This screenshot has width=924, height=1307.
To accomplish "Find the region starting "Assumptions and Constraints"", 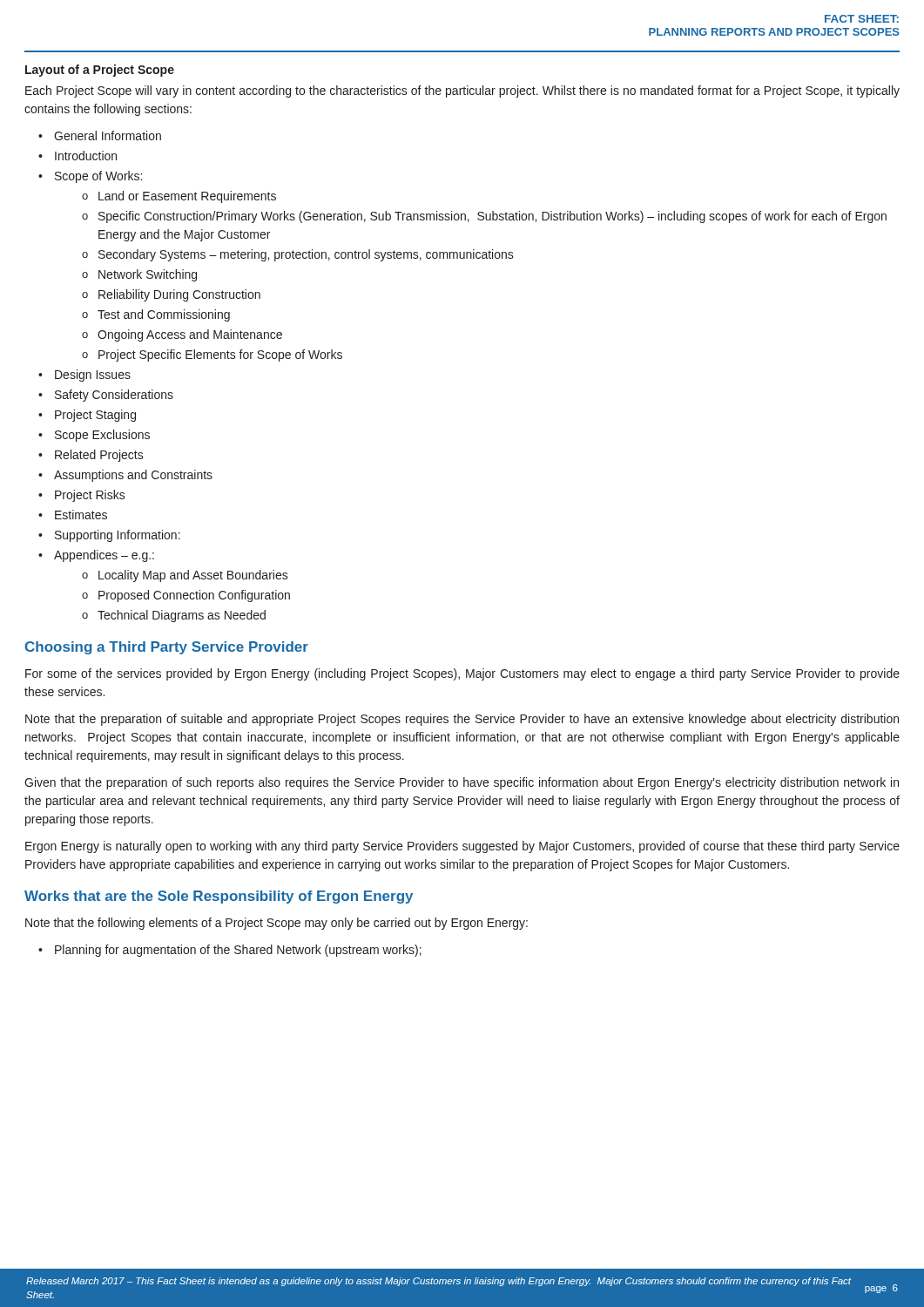I will [x=133, y=475].
